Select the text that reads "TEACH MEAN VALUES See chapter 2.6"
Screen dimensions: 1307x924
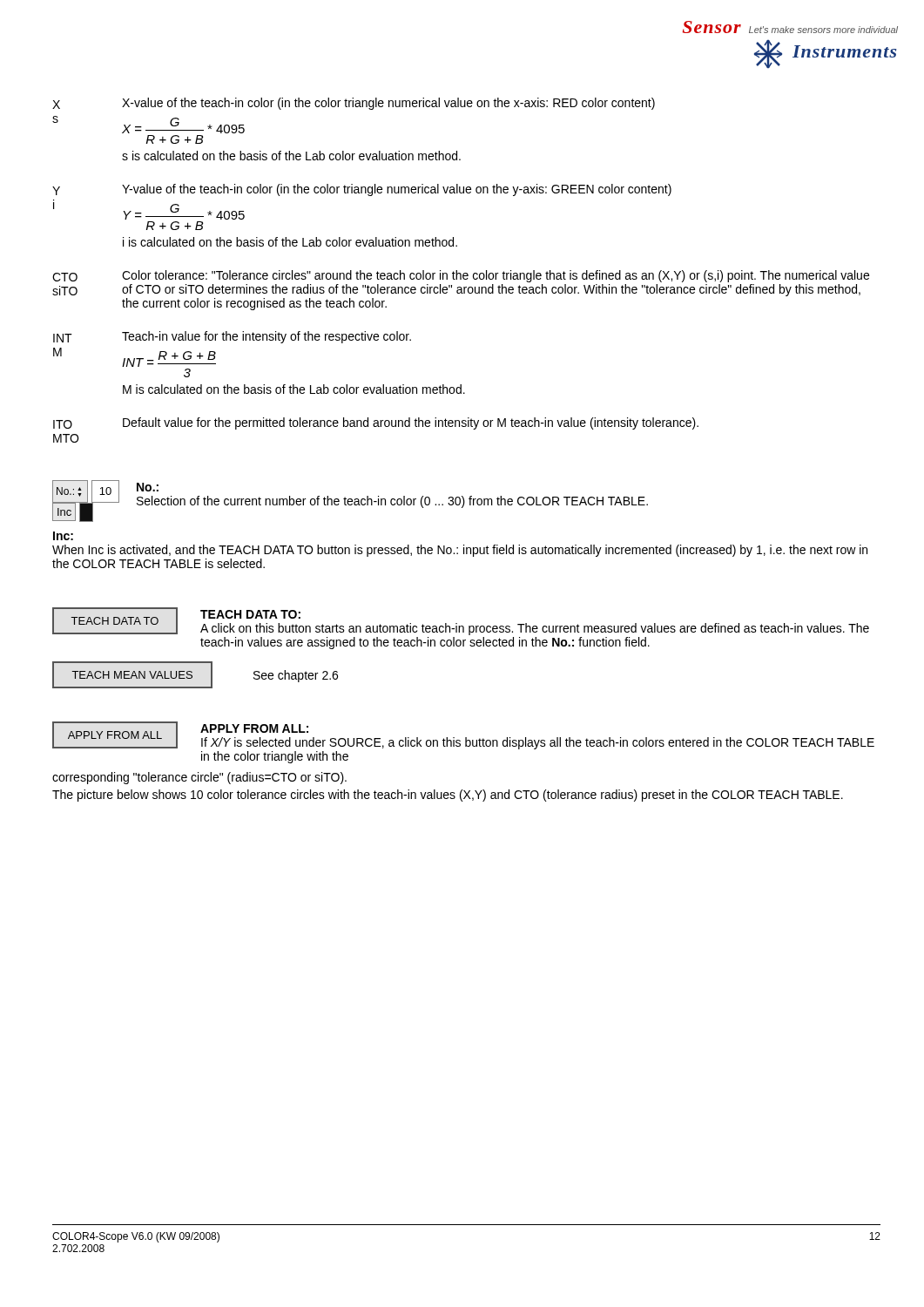[x=195, y=675]
